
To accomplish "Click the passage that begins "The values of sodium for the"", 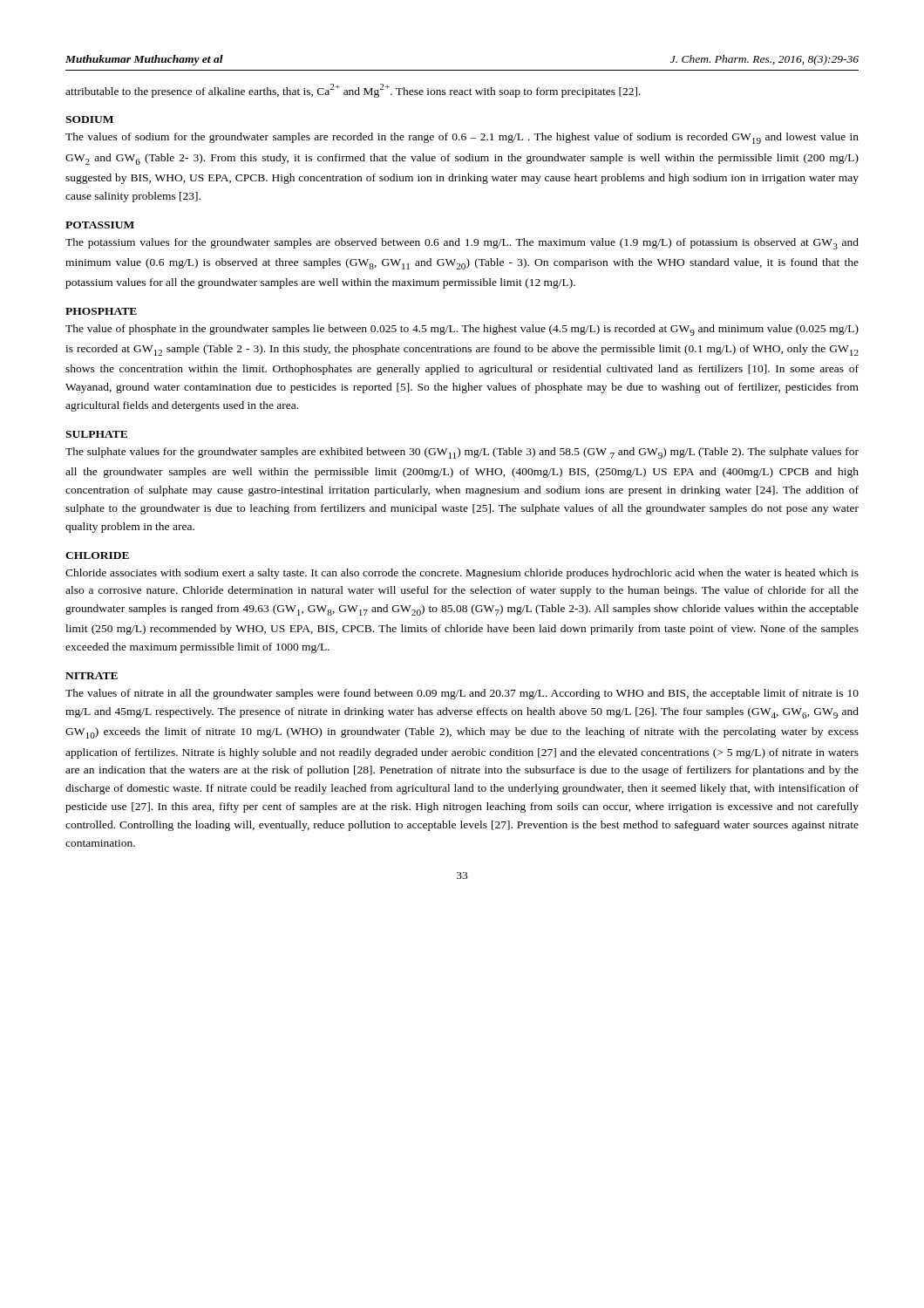I will point(462,166).
